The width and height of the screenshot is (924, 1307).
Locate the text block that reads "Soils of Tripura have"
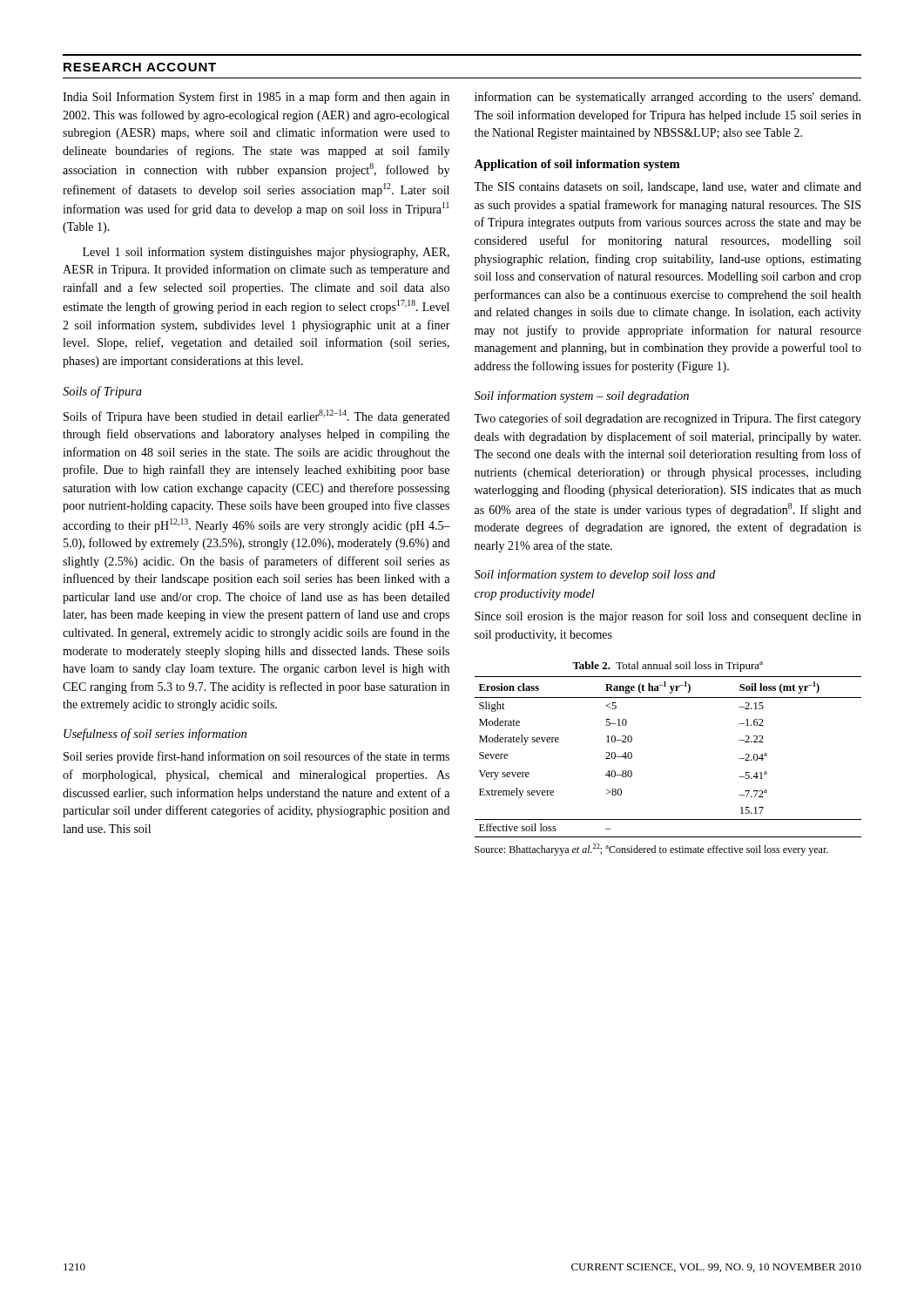click(x=256, y=561)
